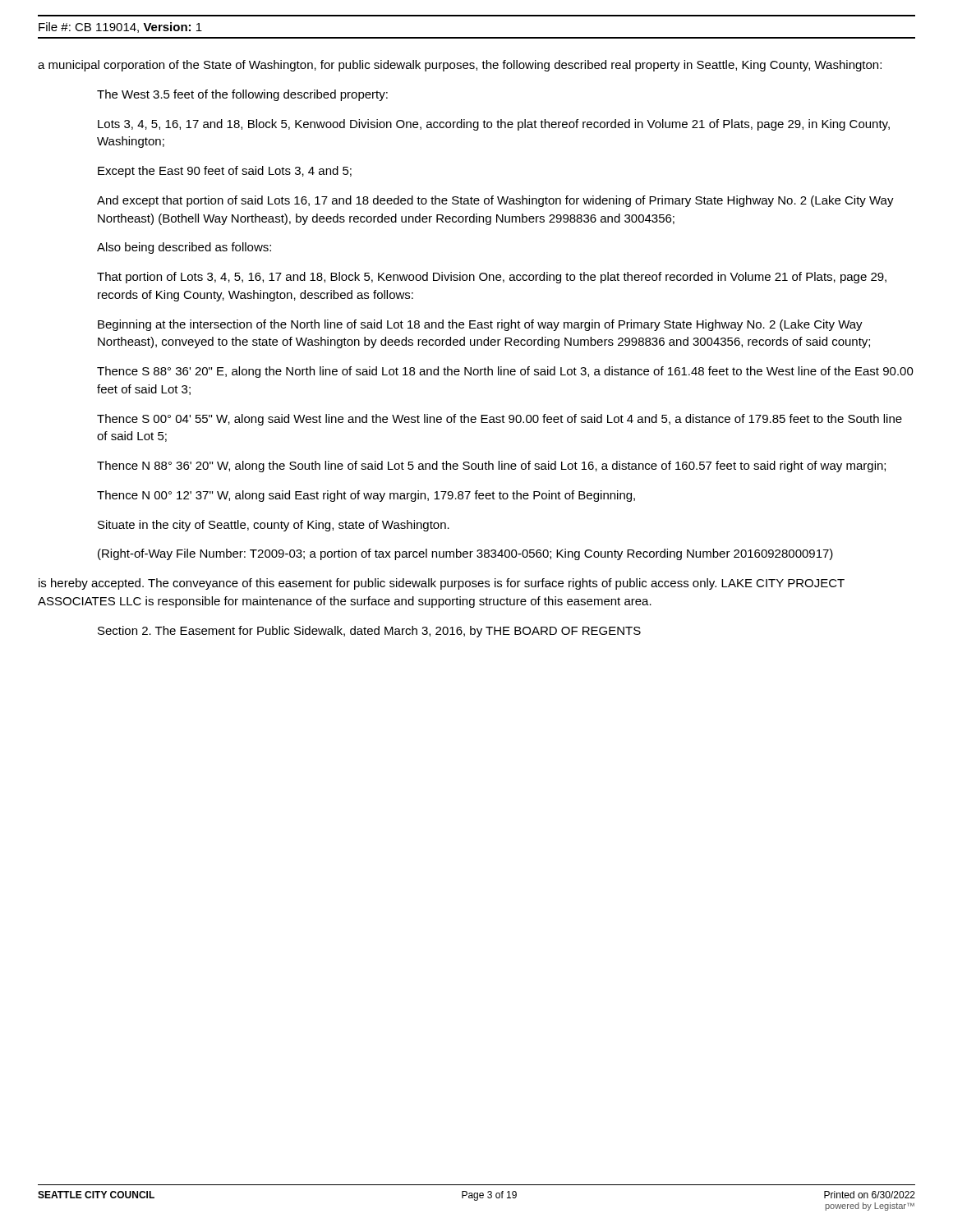Screen dimensions: 1232x953
Task: Find the text block that reads "Lots 3, 4, 5, 16,"
Action: 506,132
